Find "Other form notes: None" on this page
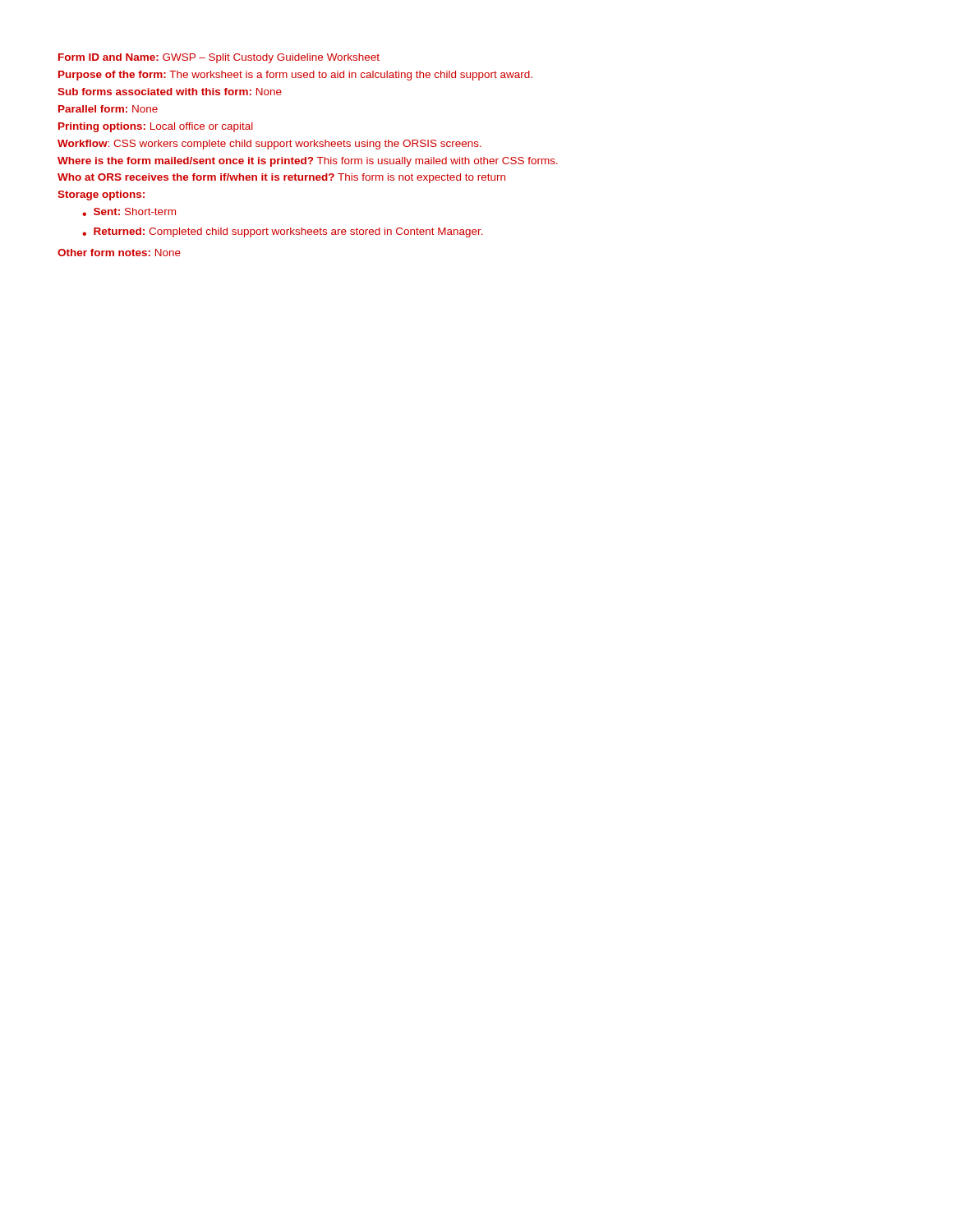The height and width of the screenshot is (1232, 953). tap(119, 253)
